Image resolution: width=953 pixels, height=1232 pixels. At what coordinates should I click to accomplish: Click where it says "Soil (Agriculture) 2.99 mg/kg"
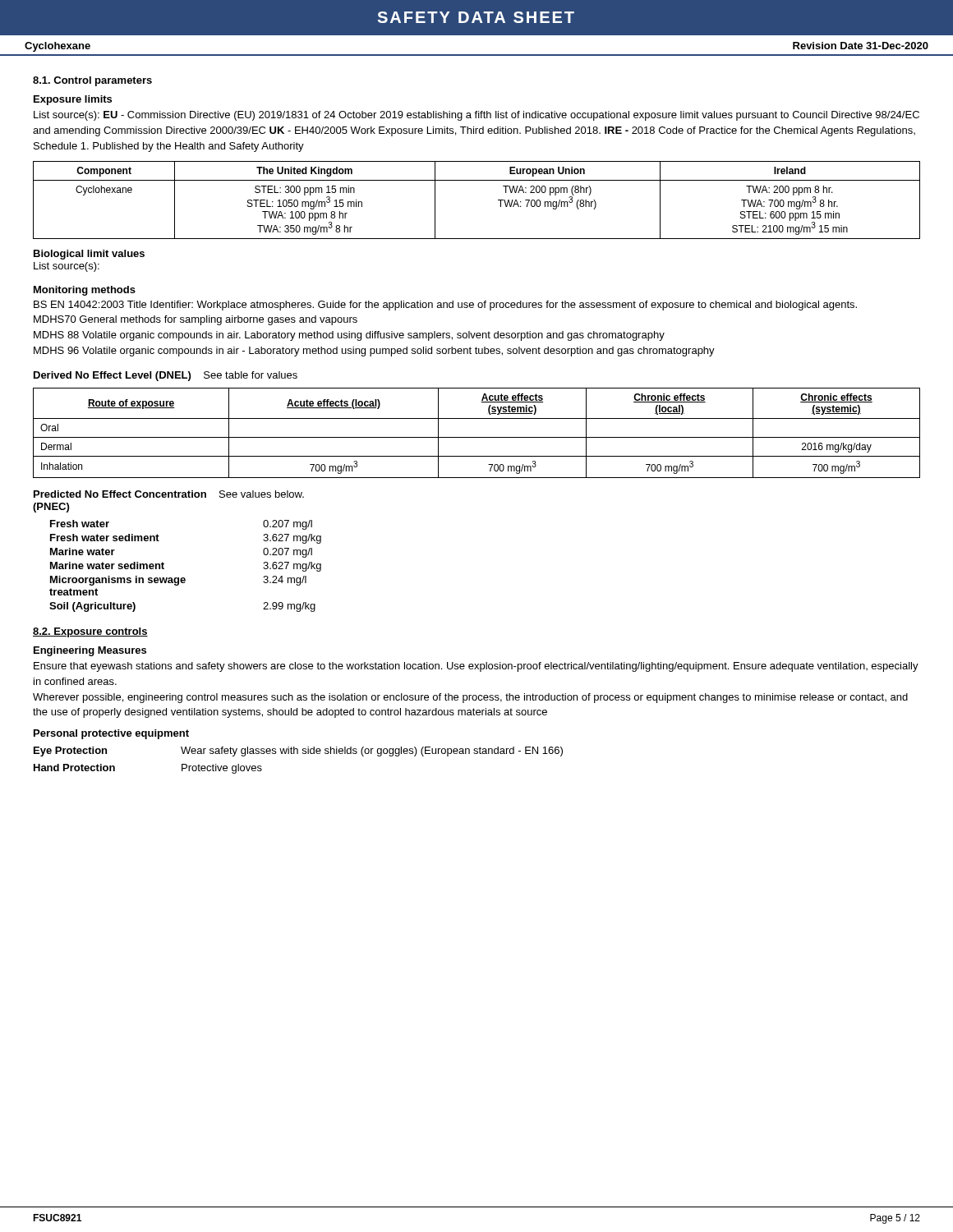coord(92,607)
